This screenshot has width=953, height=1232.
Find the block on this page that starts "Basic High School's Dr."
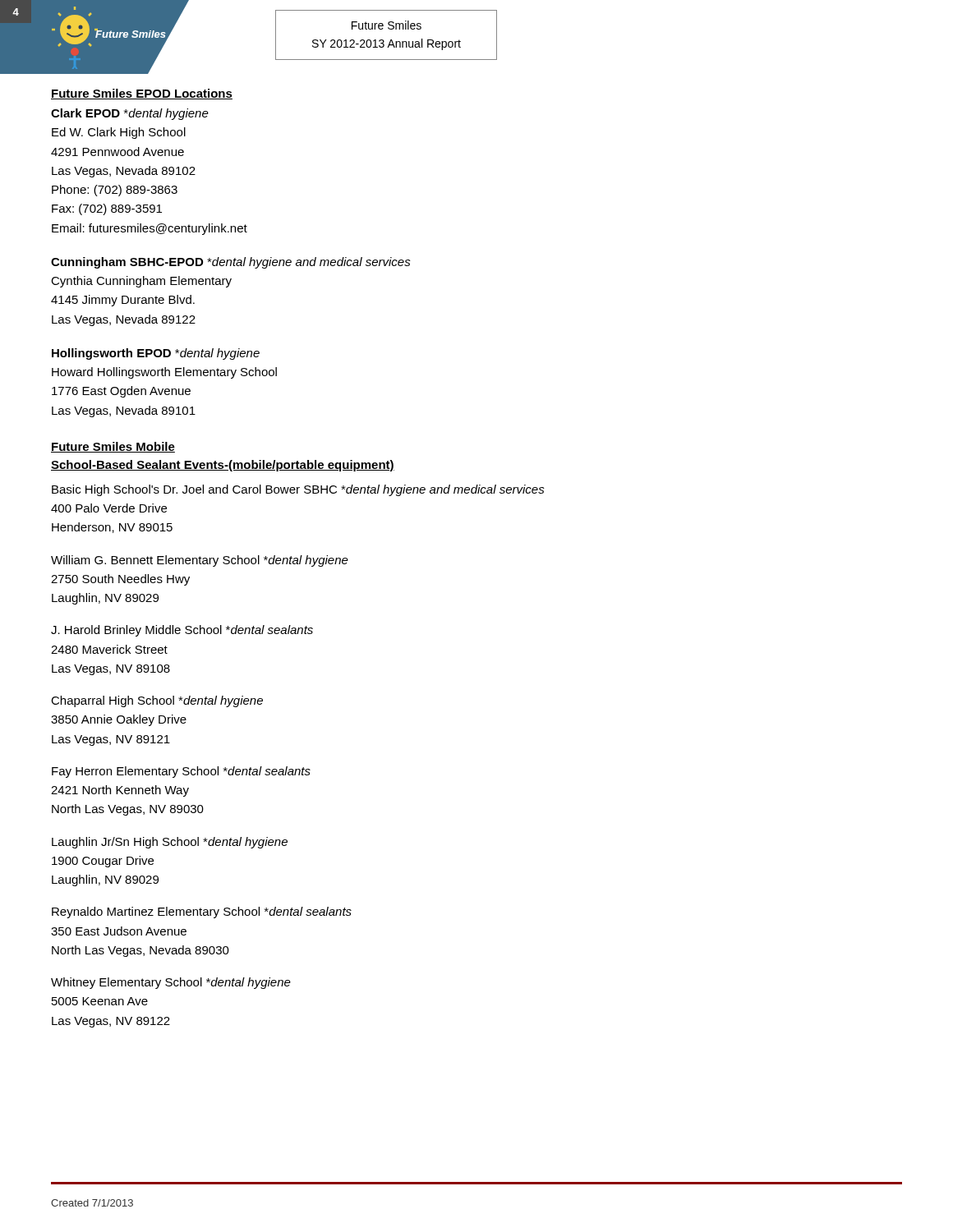[298, 490]
